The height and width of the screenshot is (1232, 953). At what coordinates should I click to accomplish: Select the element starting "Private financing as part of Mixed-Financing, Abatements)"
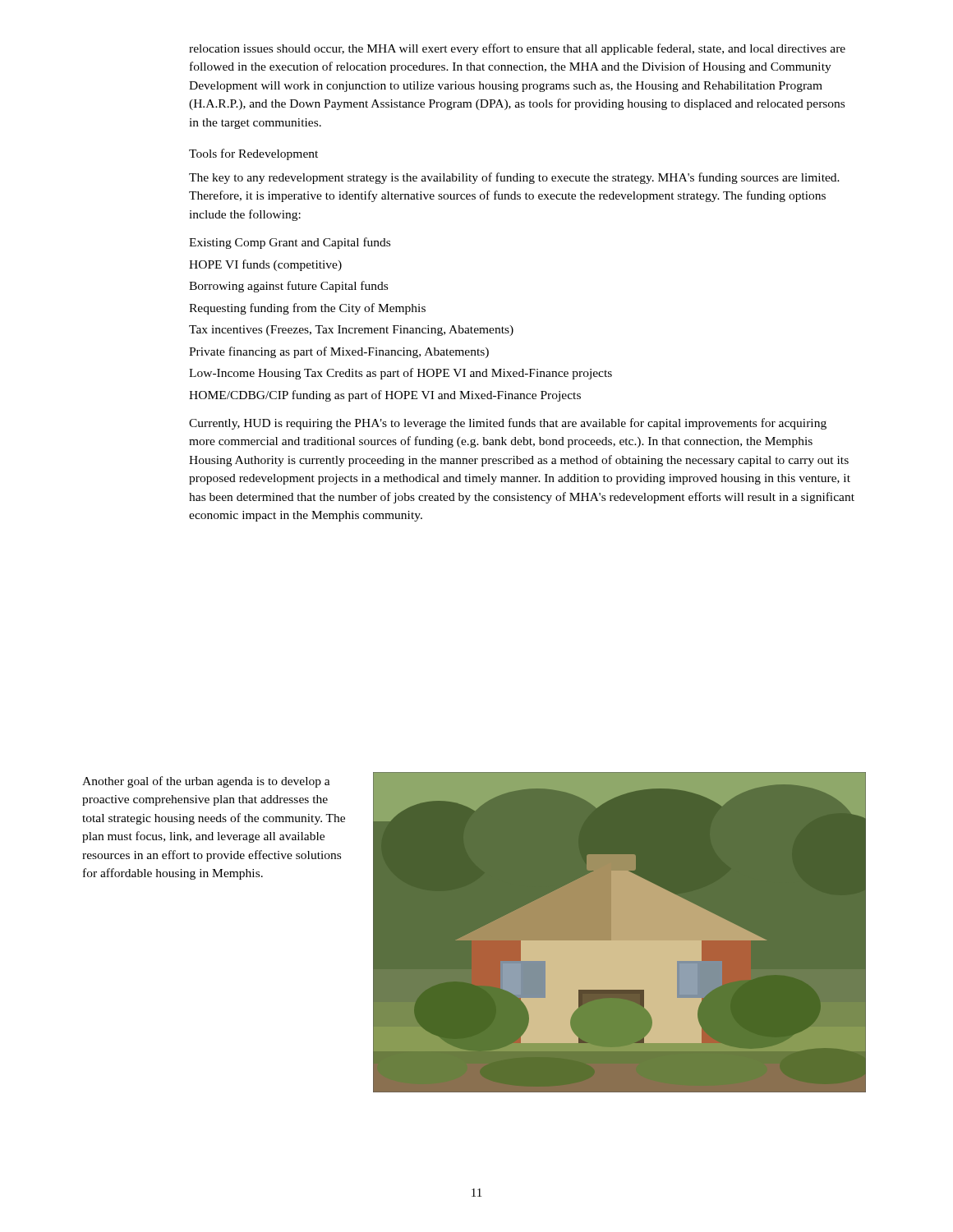pos(339,351)
